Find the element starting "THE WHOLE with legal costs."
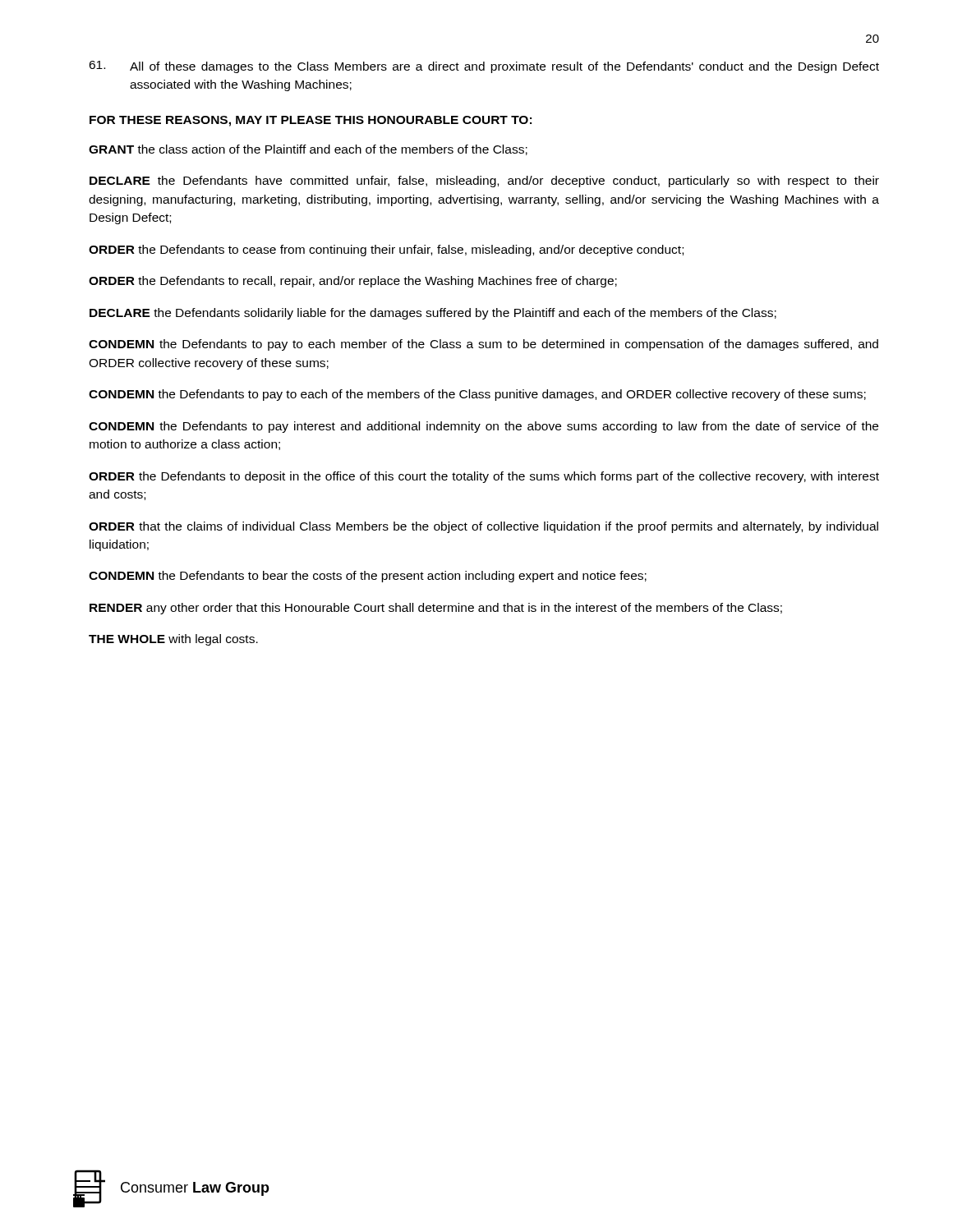Image resolution: width=953 pixels, height=1232 pixels. click(174, 639)
